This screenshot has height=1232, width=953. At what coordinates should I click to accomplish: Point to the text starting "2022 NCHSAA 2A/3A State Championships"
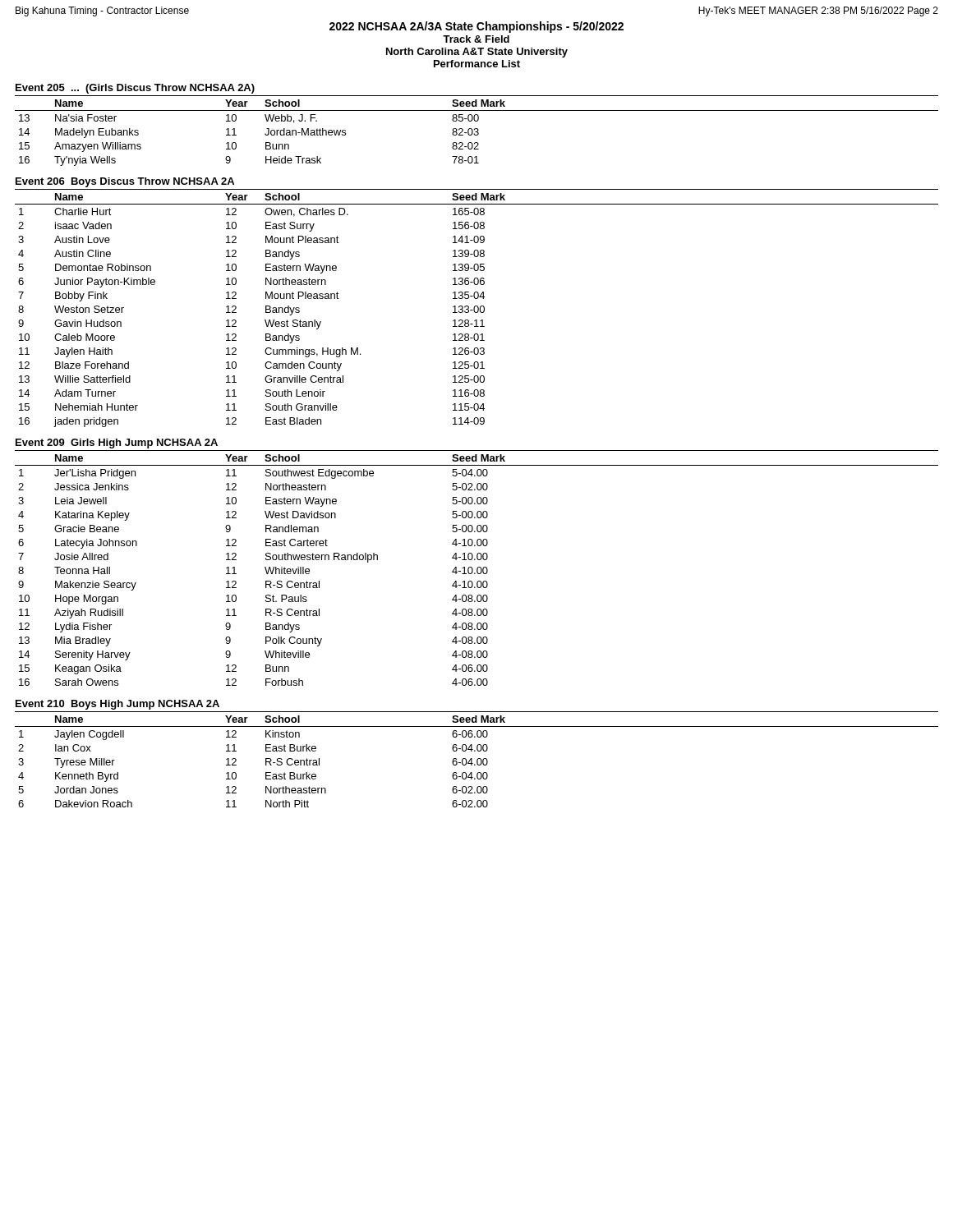pos(476,45)
